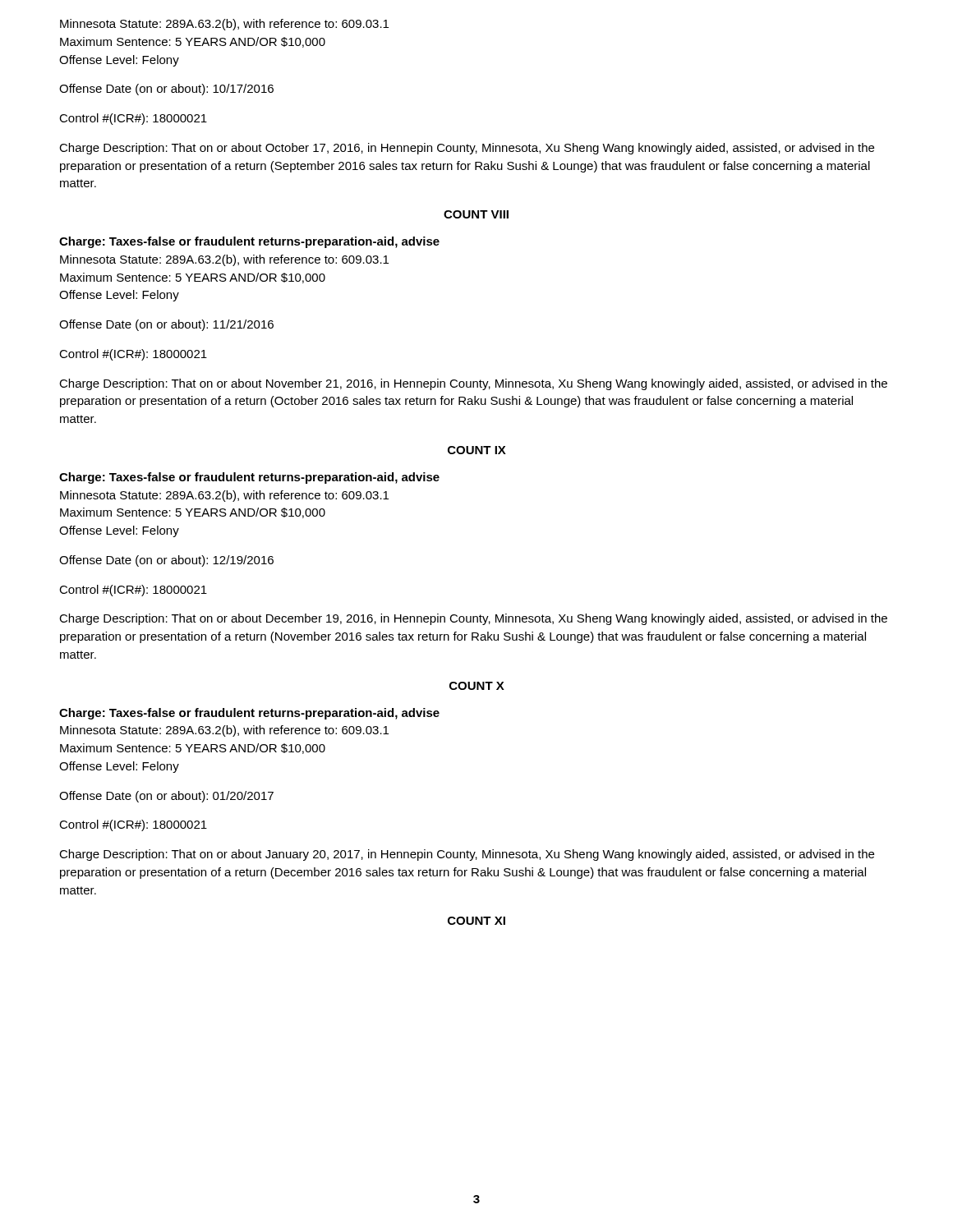Image resolution: width=953 pixels, height=1232 pixels.
Task: Find the element starting "COUNT VIII"
Action: (x=476, y=214)
